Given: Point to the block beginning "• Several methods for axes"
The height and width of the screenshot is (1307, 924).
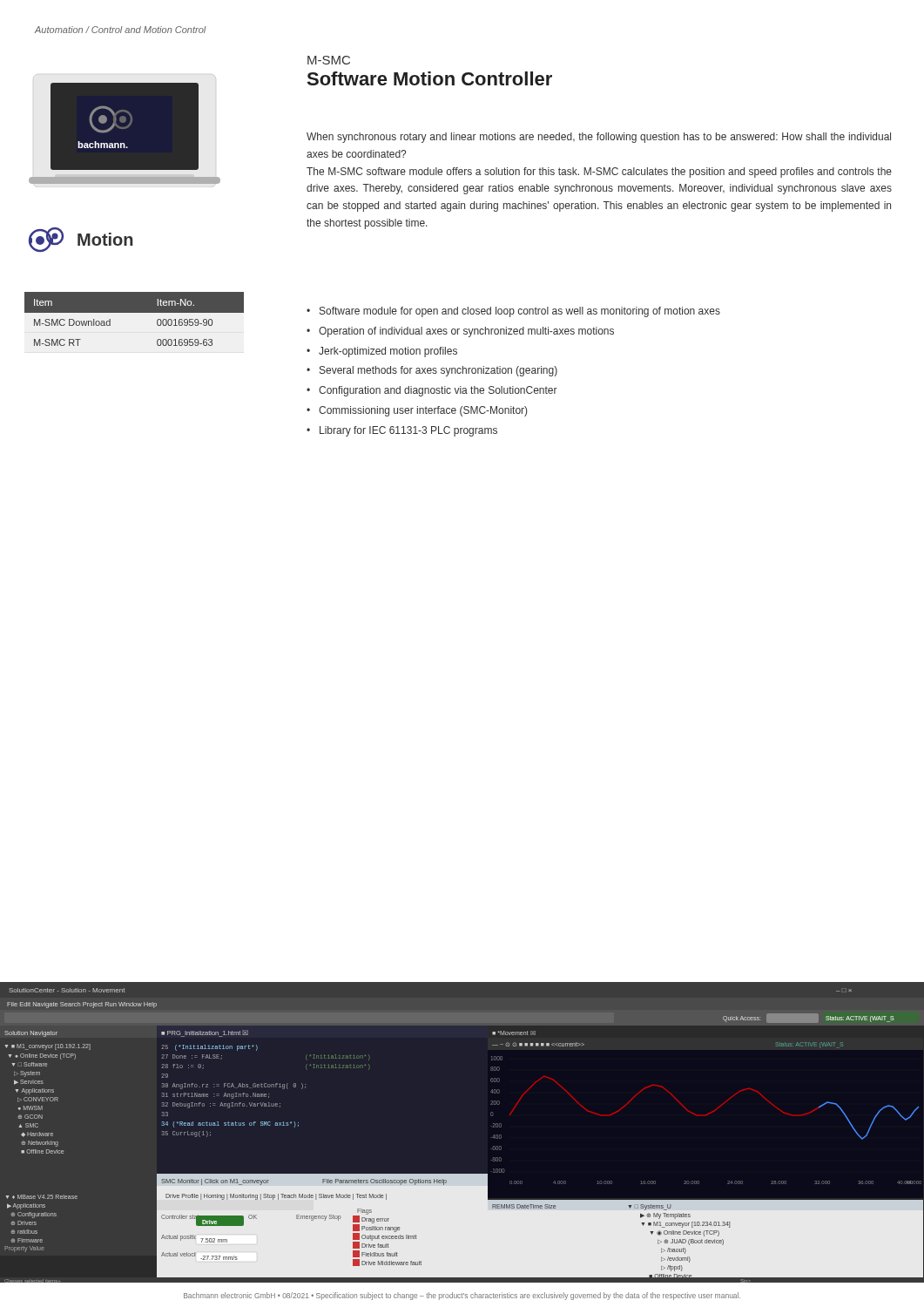Looking at the screenshot, I should coord(432,371).
